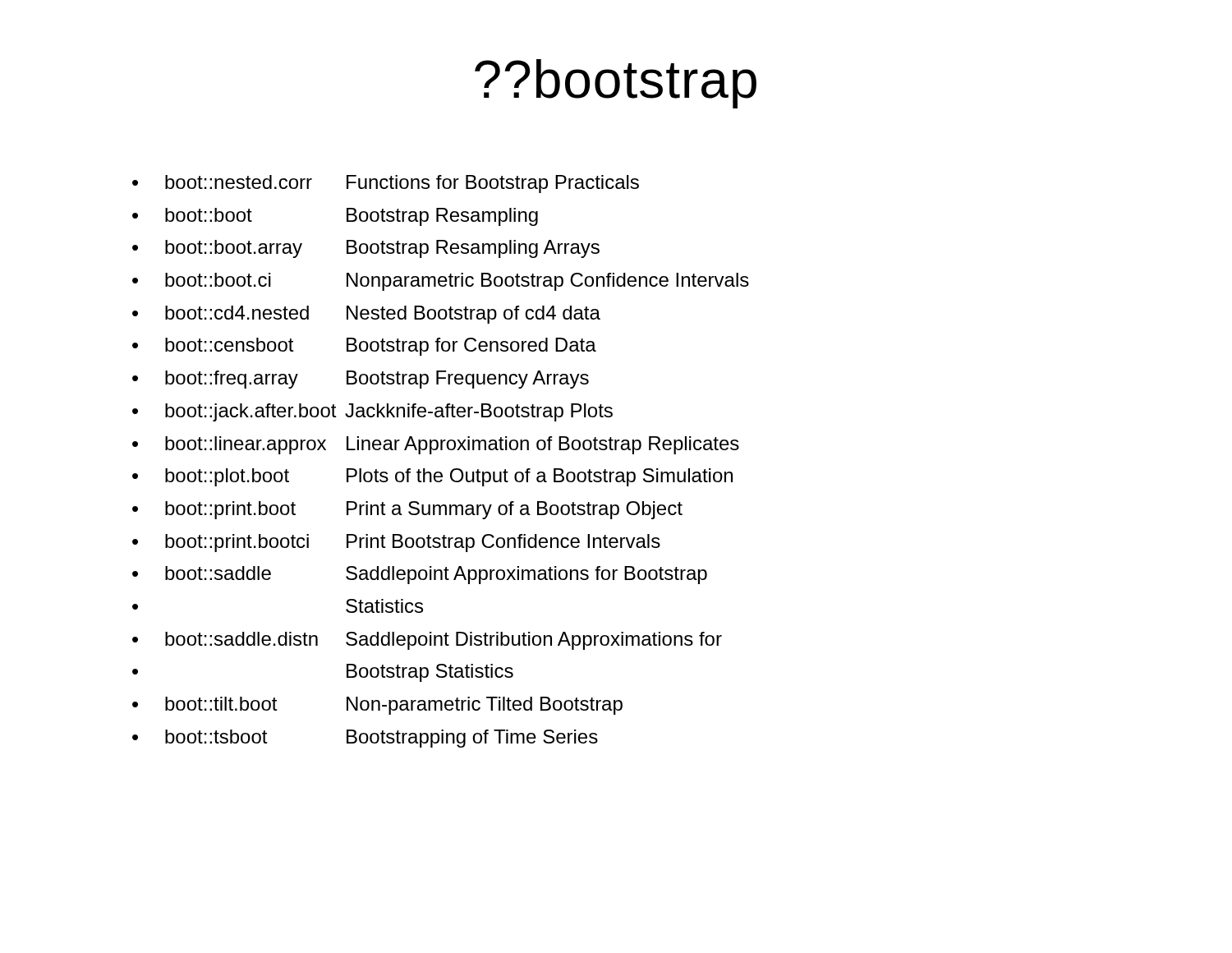
Task: Find the text block starting "• boot::tilt.bootNon-parametric Tilted Bootstrap"
Action: pos(377,705)
